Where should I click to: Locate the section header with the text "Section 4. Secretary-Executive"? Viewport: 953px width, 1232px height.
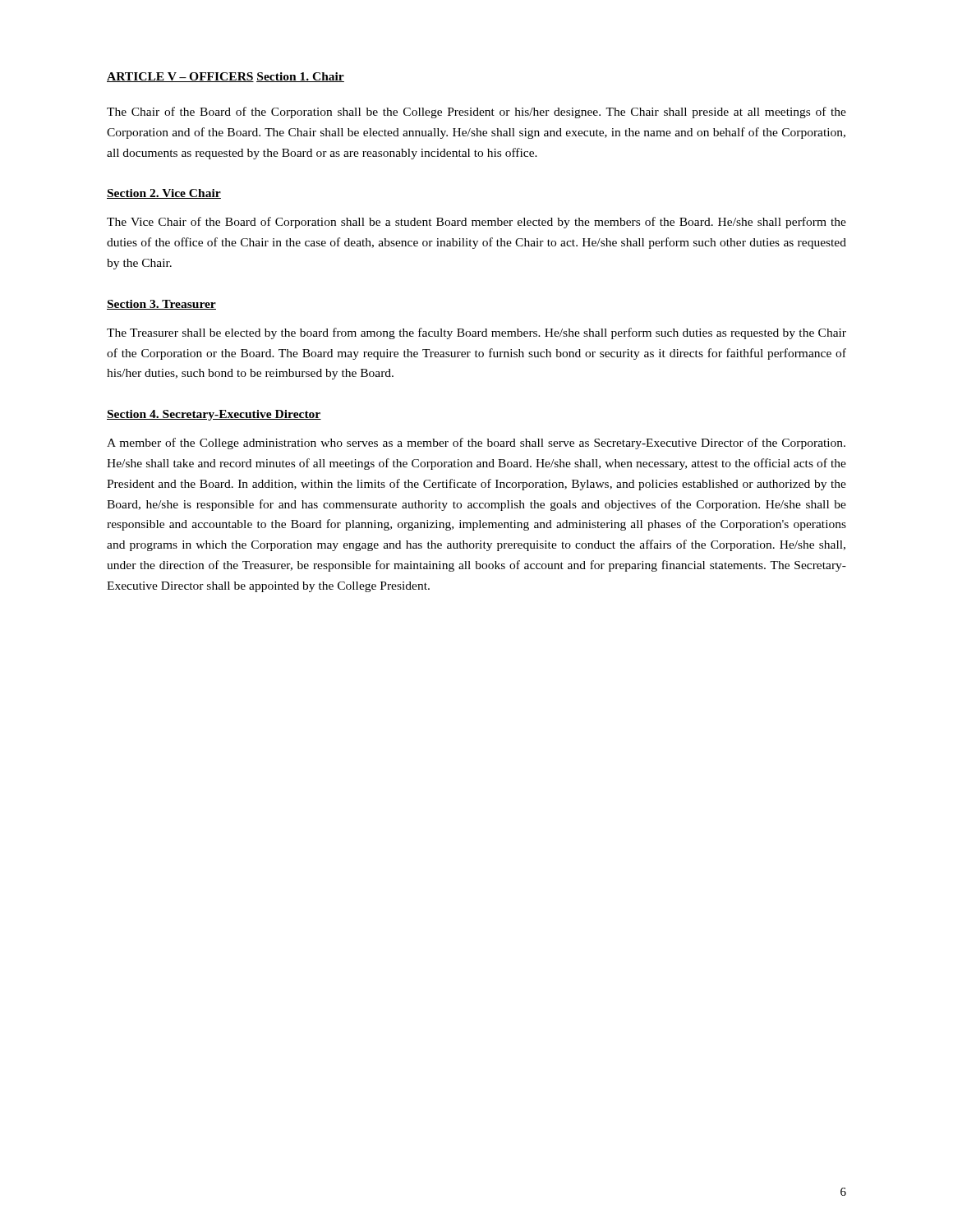point(214,414)
